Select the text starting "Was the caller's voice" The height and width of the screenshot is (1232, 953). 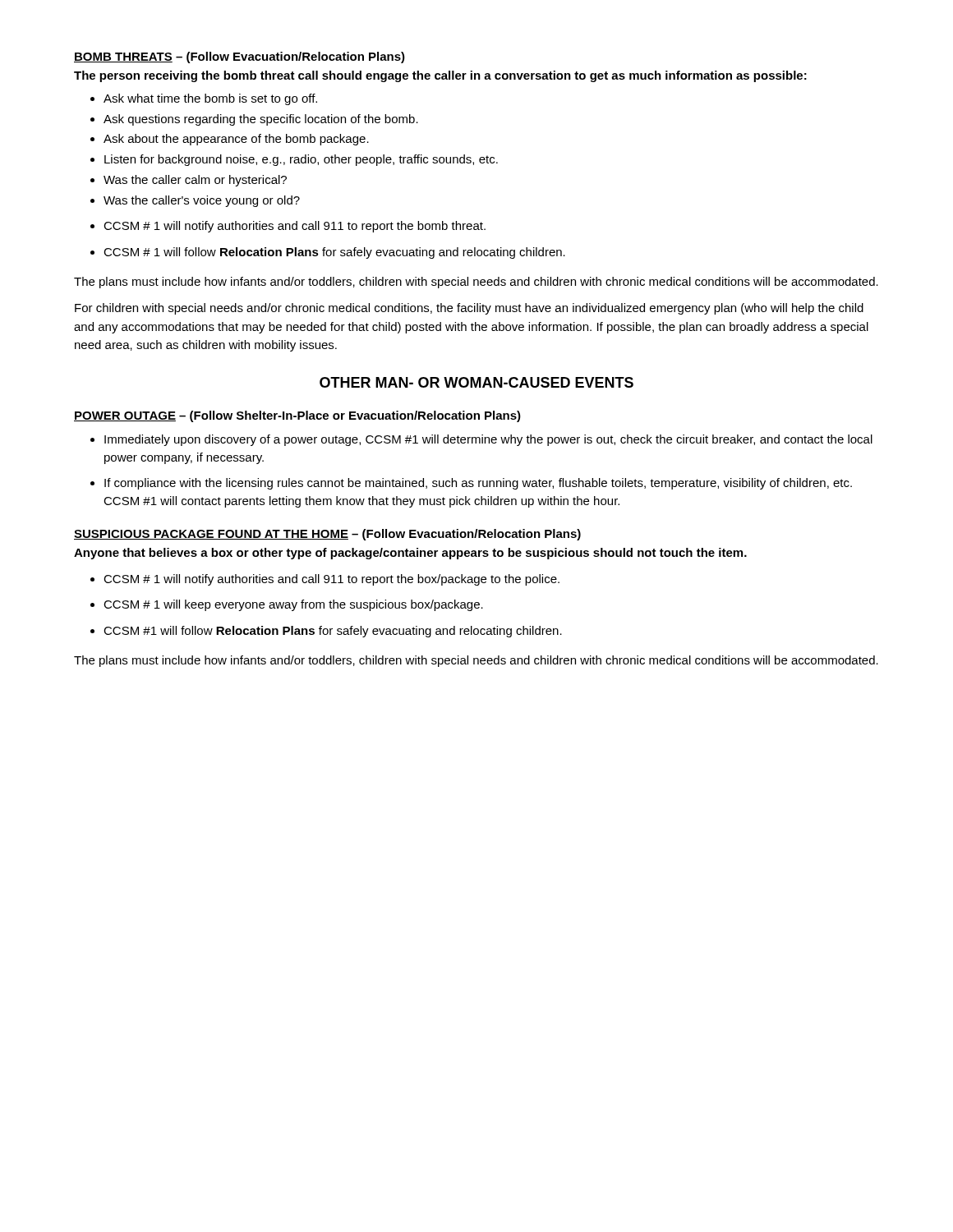point(202,200)
